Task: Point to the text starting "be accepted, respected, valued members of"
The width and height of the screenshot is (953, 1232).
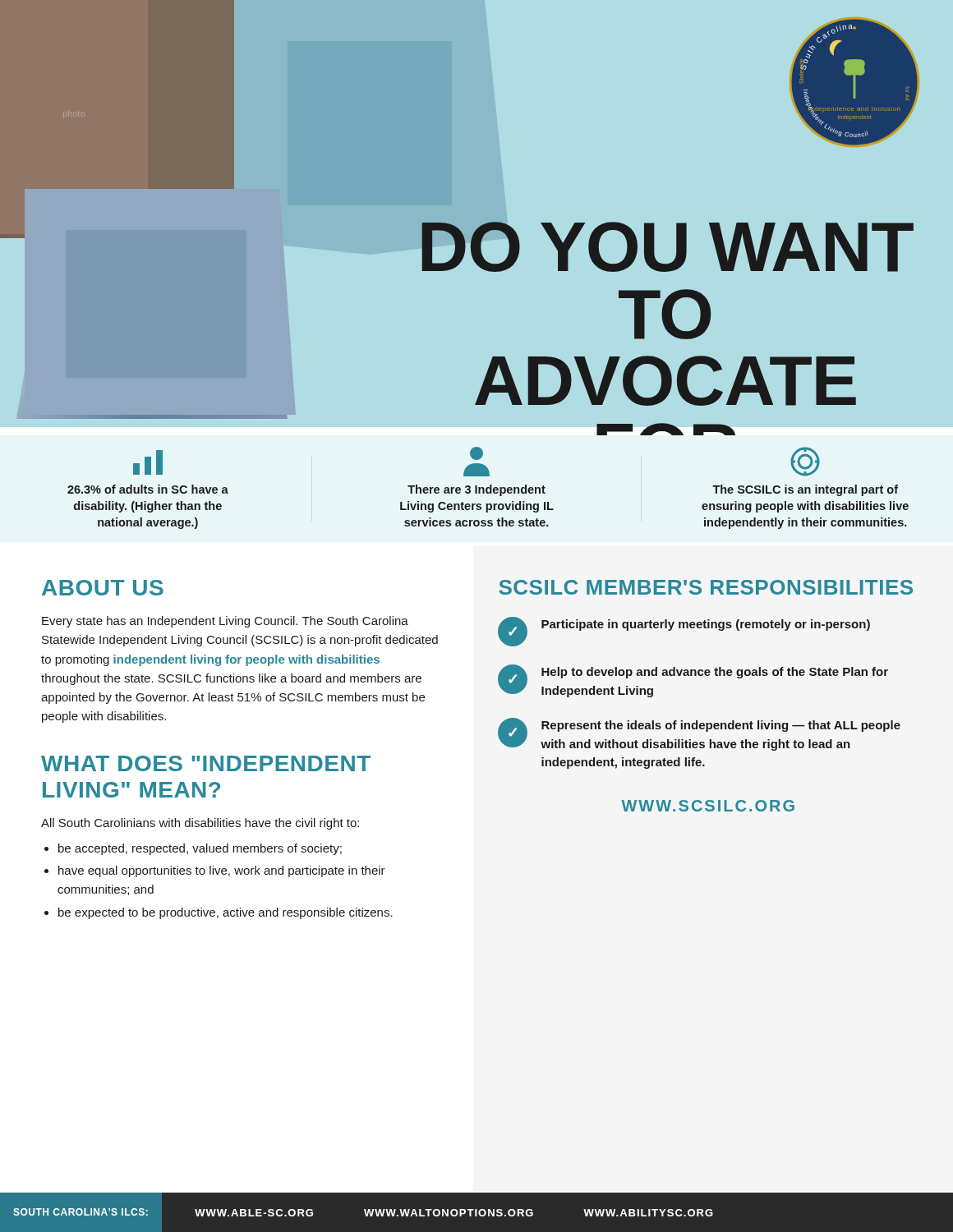Action: (x=249, y=848)
